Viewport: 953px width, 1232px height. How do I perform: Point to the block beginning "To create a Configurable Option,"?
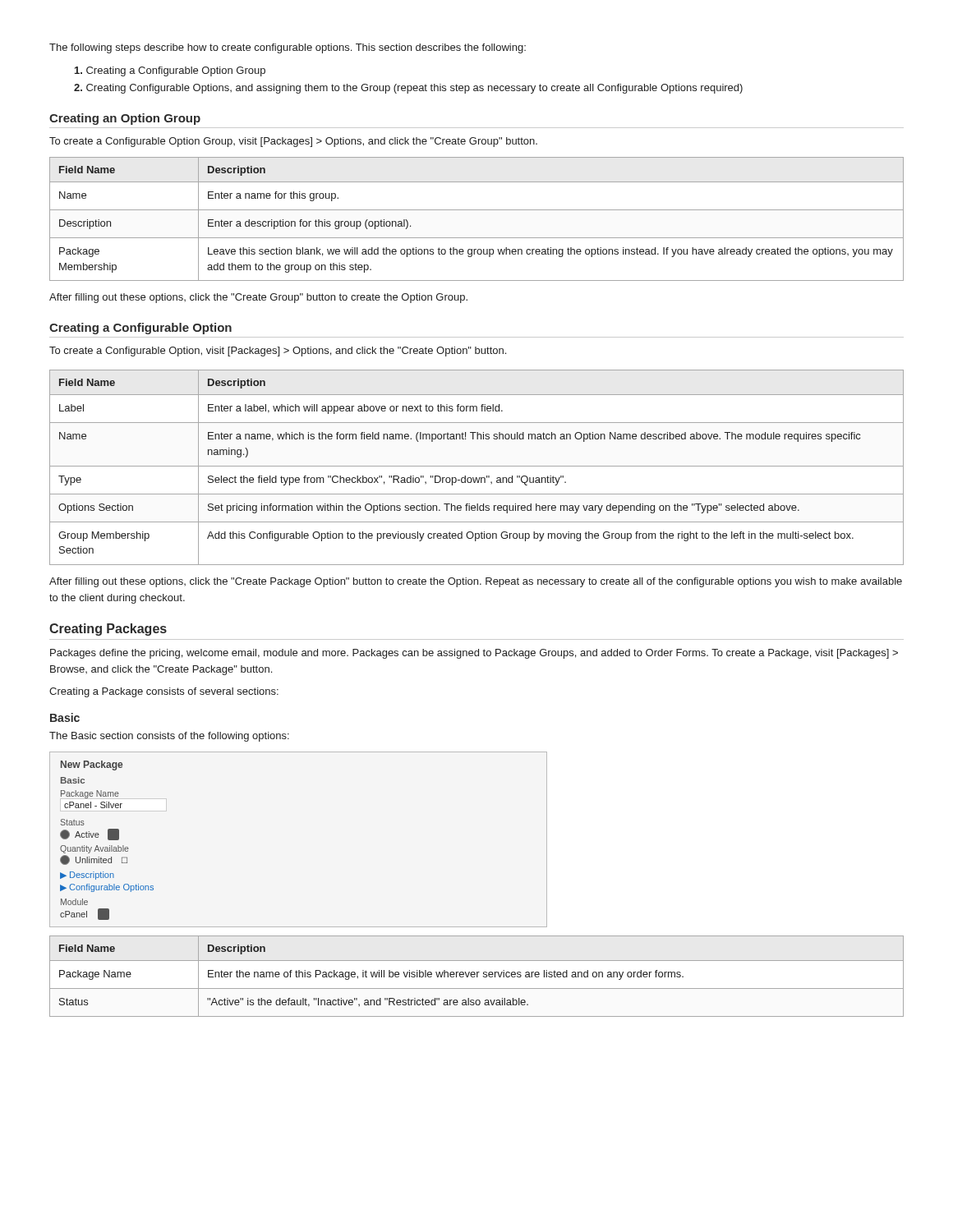pyautogui.click(x=278, y=350)
